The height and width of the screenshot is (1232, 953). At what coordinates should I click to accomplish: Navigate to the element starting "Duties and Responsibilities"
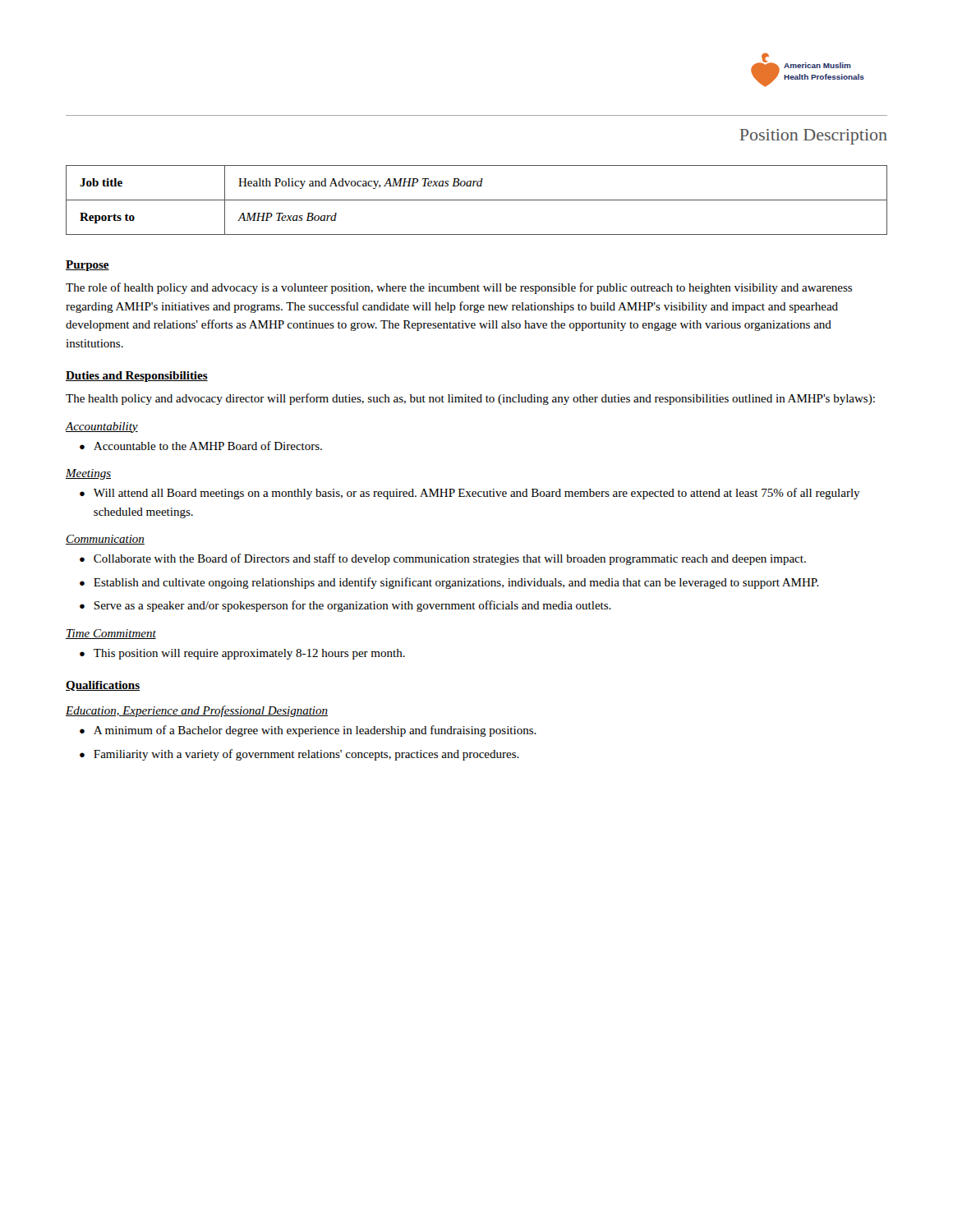137,375
